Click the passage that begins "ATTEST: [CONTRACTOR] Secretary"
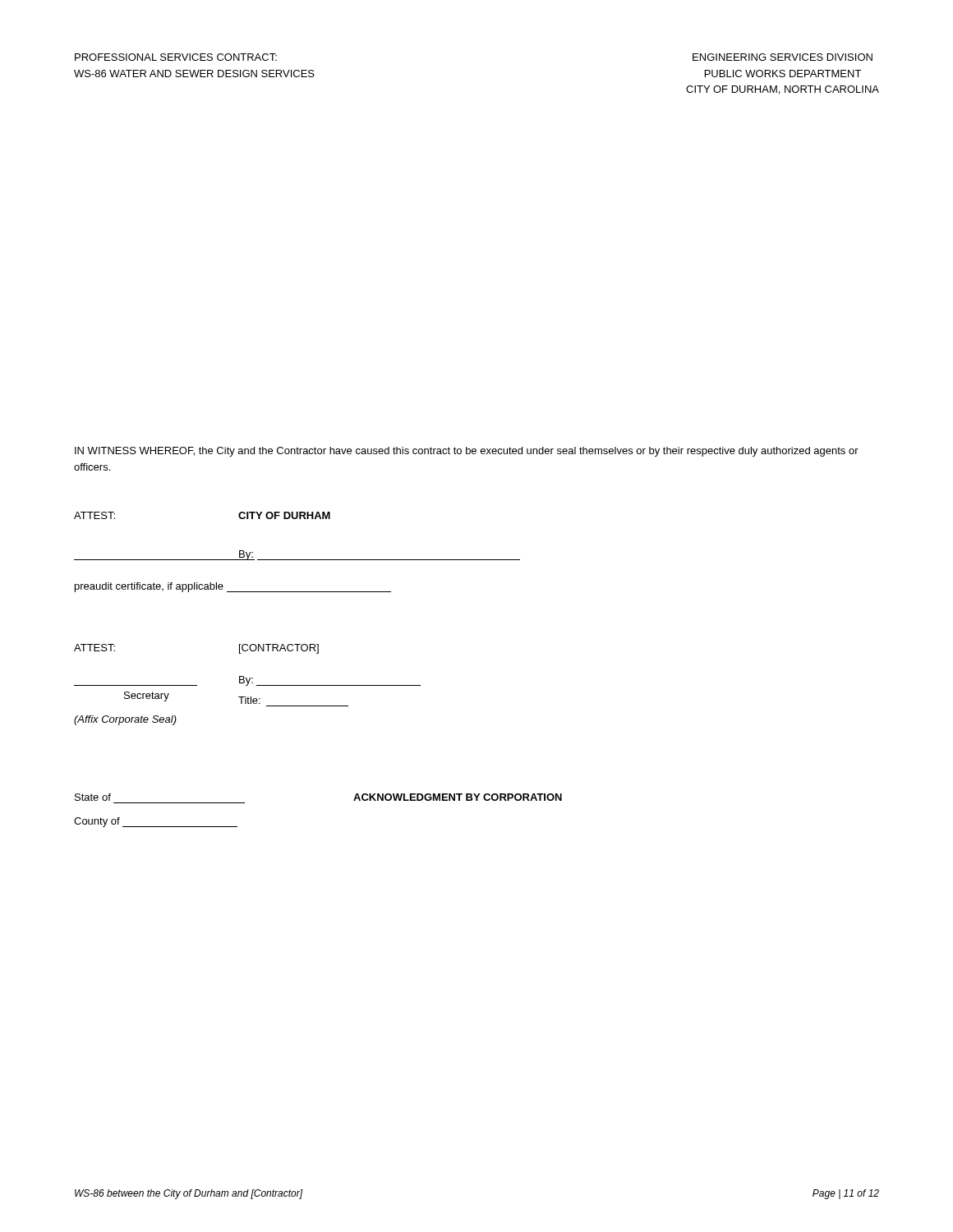 (247, 685)
